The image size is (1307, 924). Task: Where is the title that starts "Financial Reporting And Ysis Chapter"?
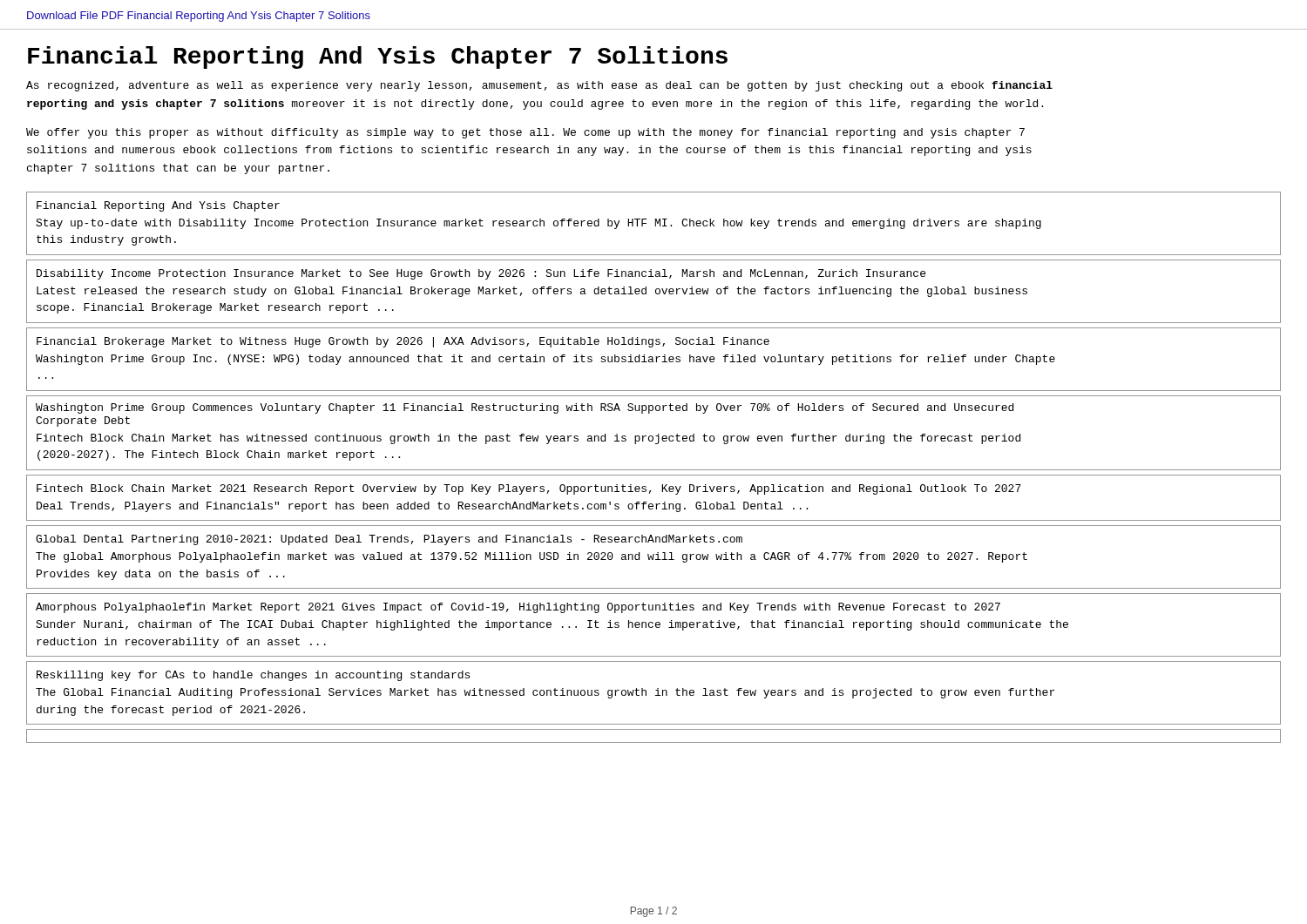tap(378, 57)
